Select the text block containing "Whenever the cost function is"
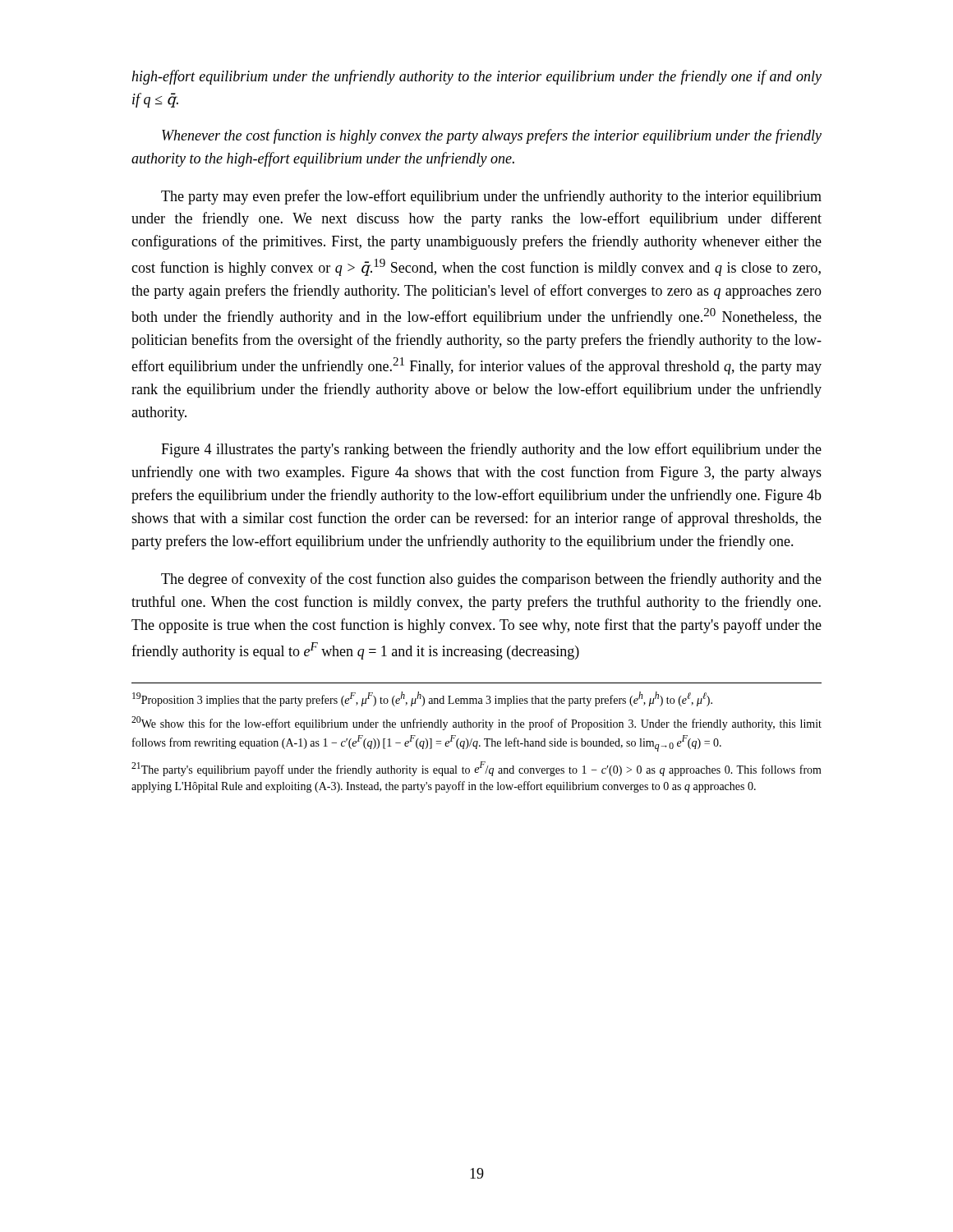This screenshot has height=1232, width=953. pyautogui.click(x=476, y=147)
